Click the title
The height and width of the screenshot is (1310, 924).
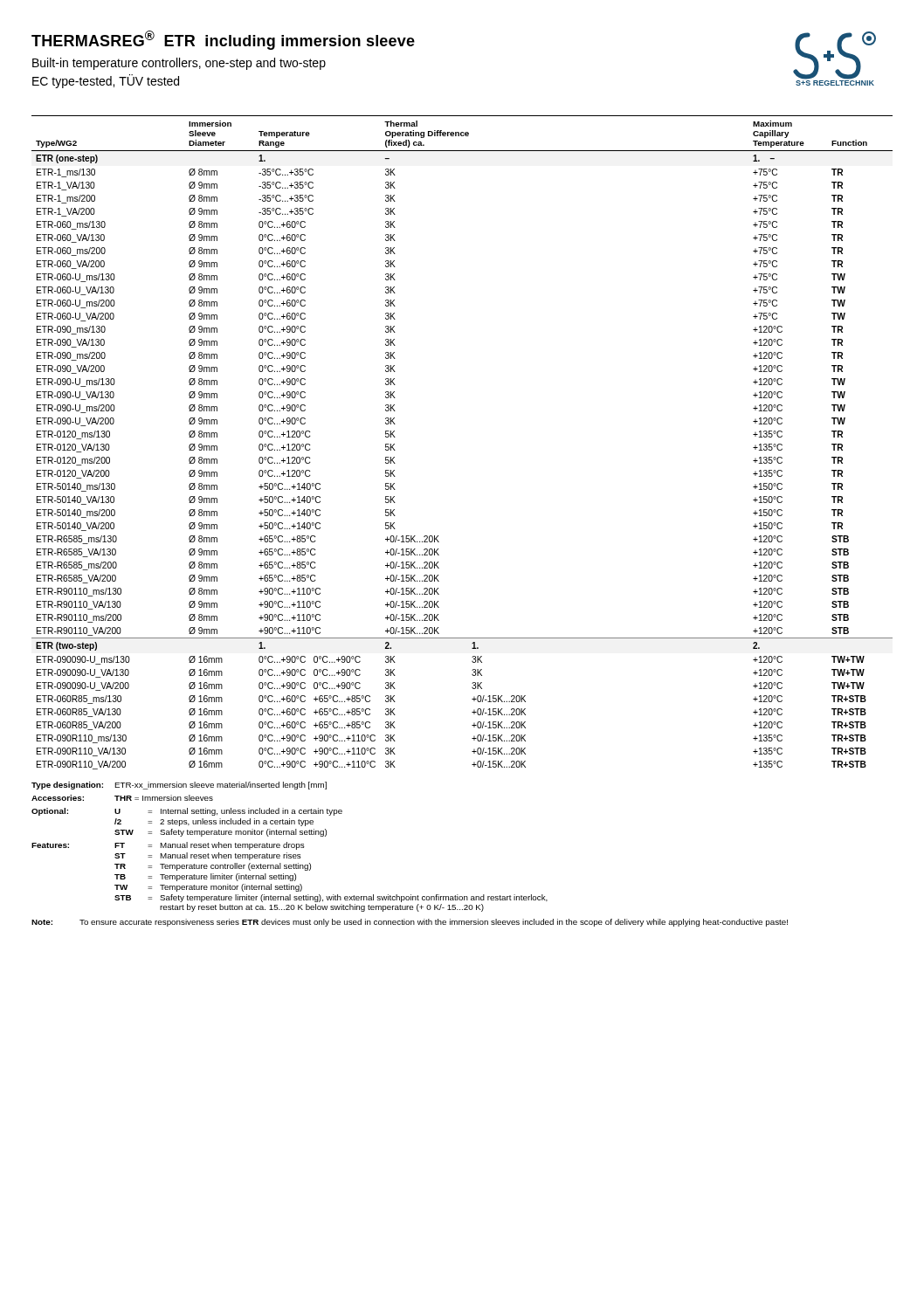point(223,59)
